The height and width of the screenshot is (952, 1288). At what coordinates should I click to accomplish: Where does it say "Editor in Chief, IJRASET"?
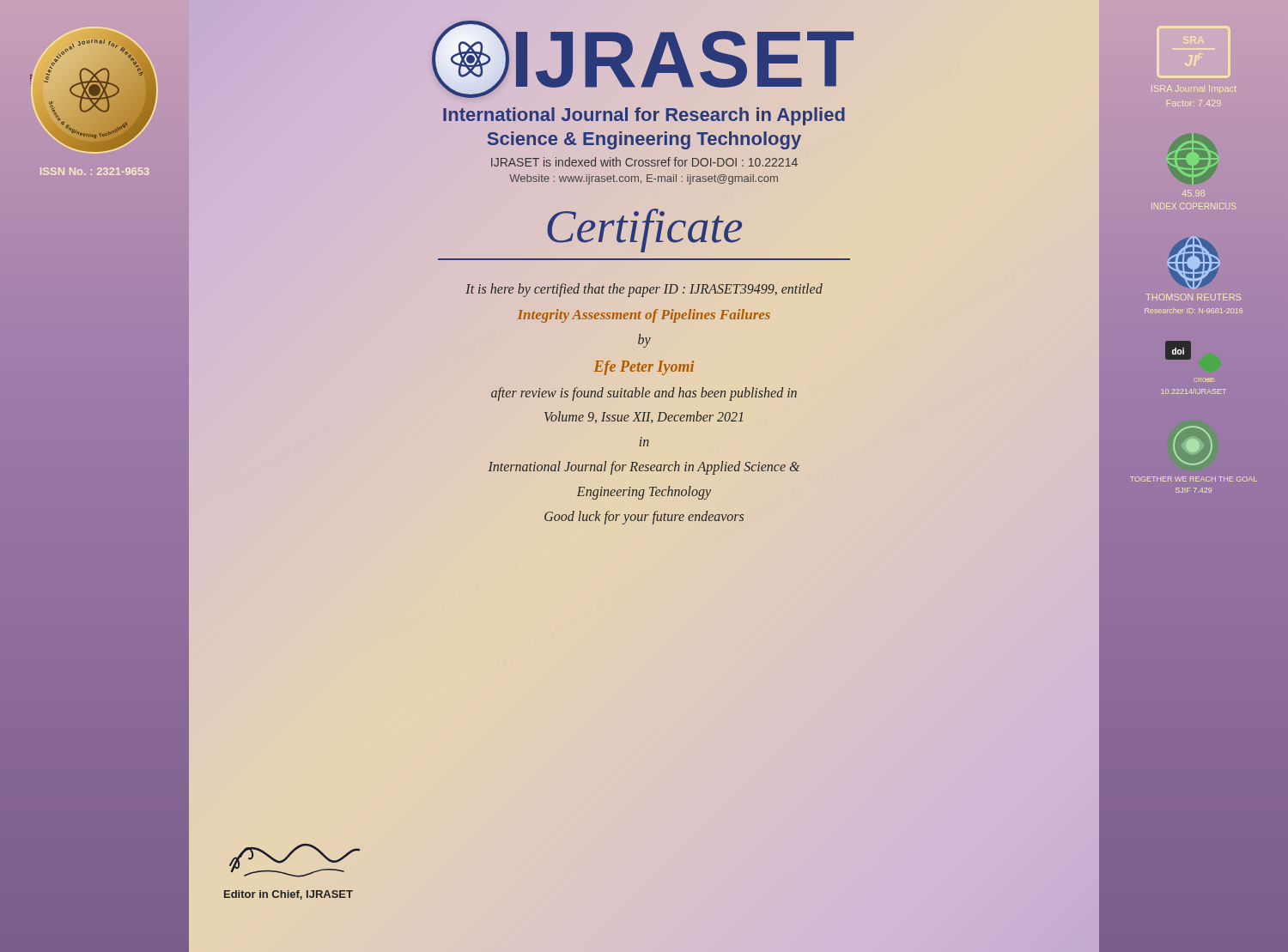tap(288, 894)
